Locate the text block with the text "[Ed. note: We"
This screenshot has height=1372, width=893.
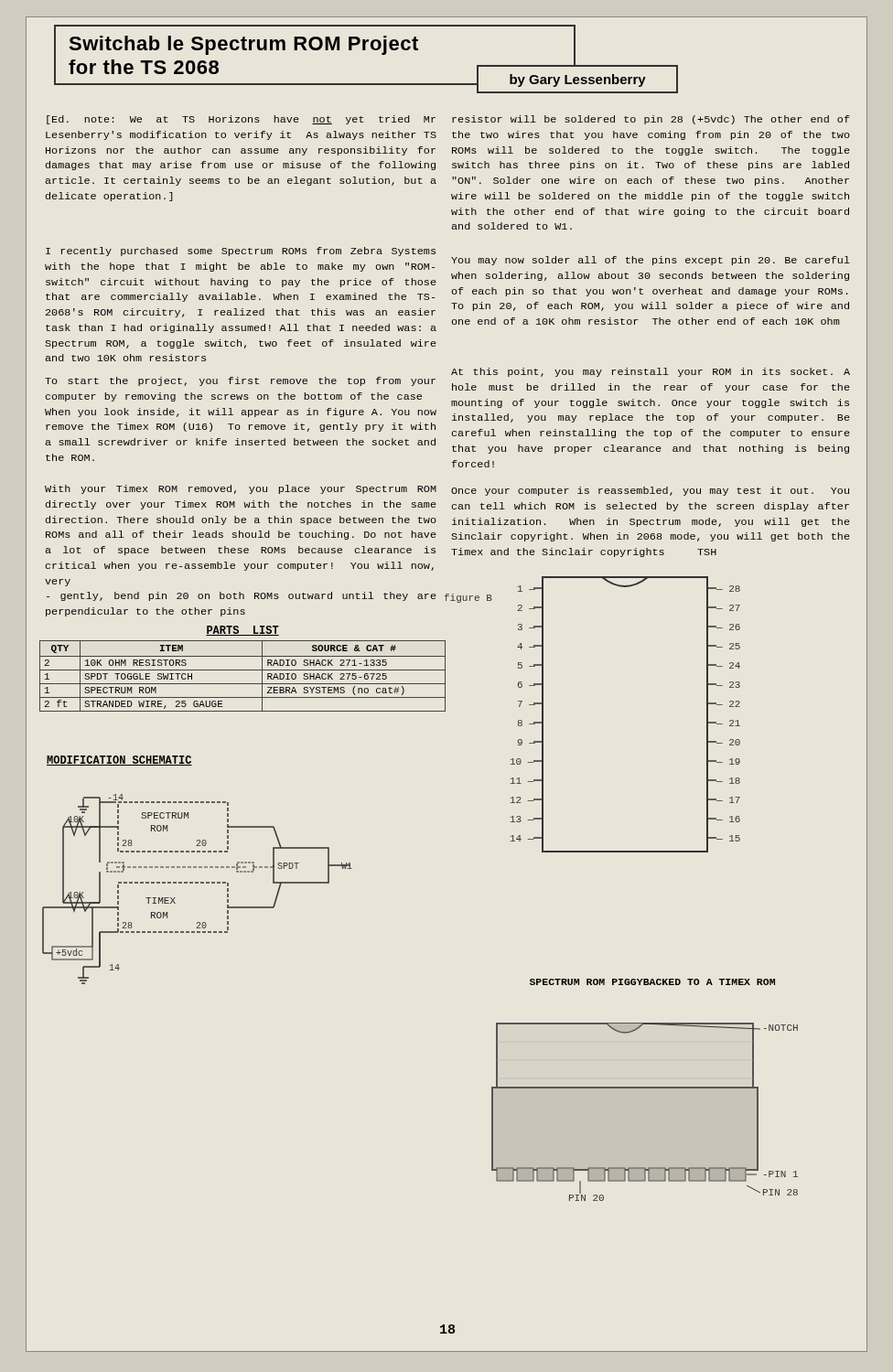[x=241, y=158]
